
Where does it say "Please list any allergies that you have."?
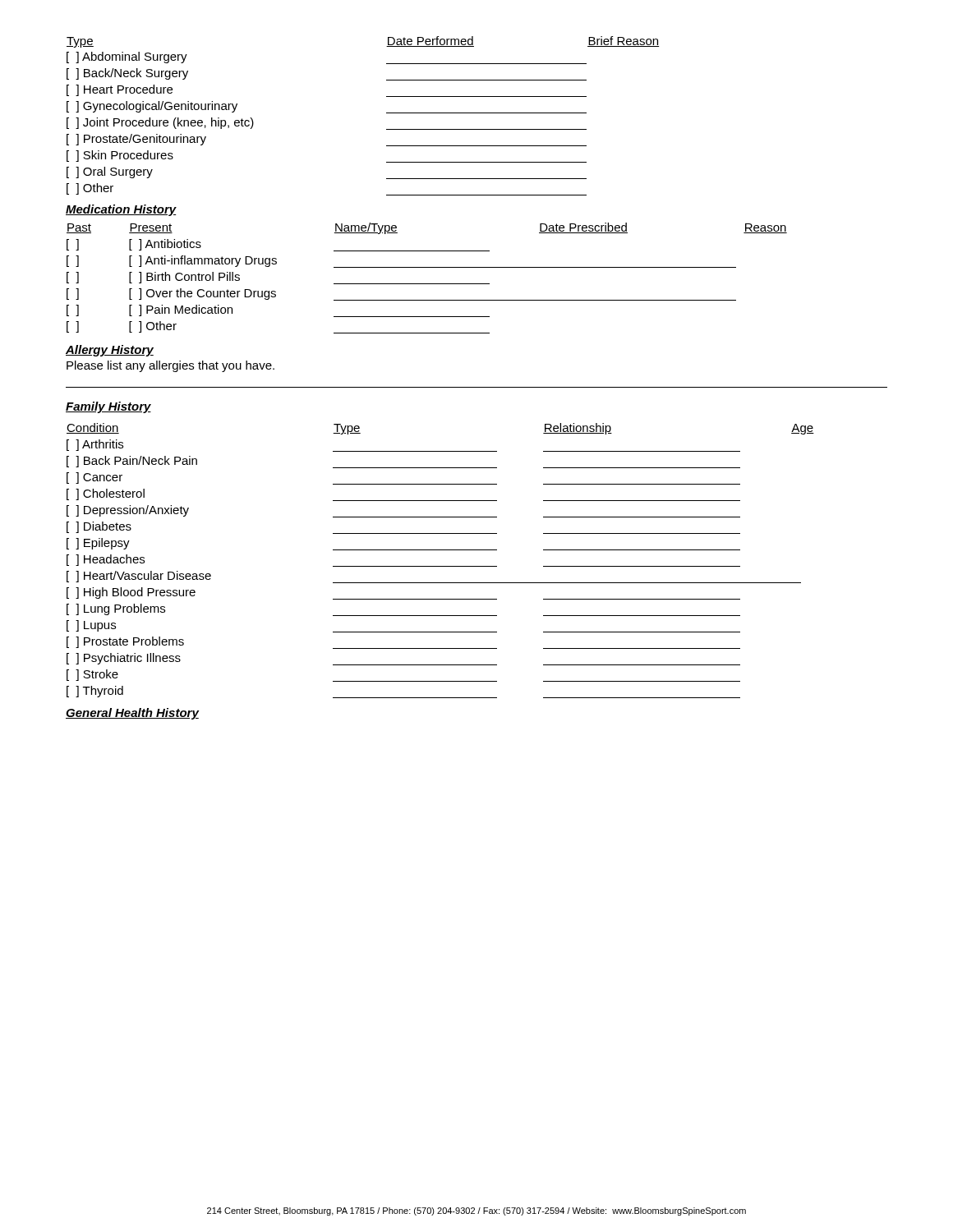(x=171, y=365)
